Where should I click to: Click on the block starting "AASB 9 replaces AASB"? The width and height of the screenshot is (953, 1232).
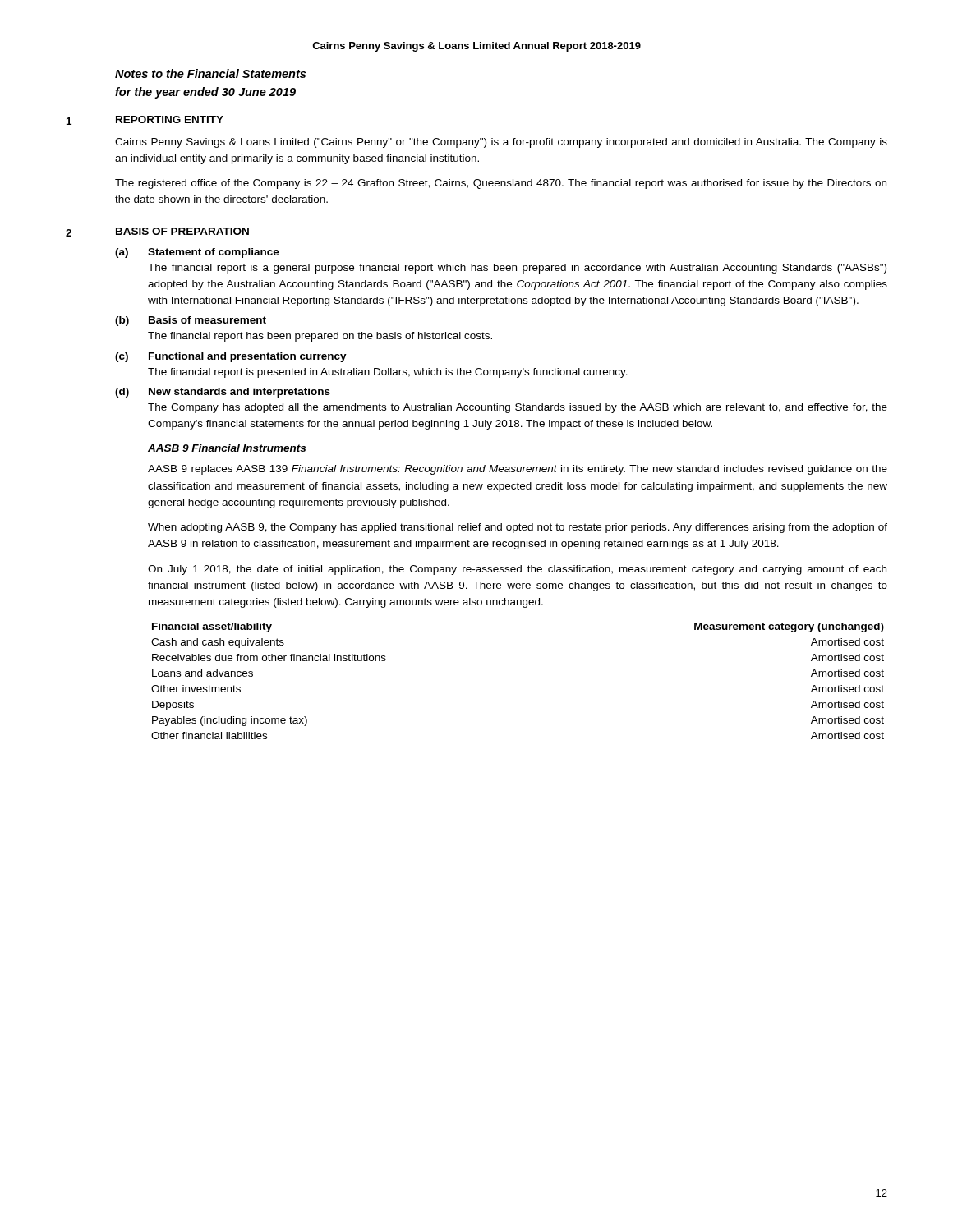[518, 536]
